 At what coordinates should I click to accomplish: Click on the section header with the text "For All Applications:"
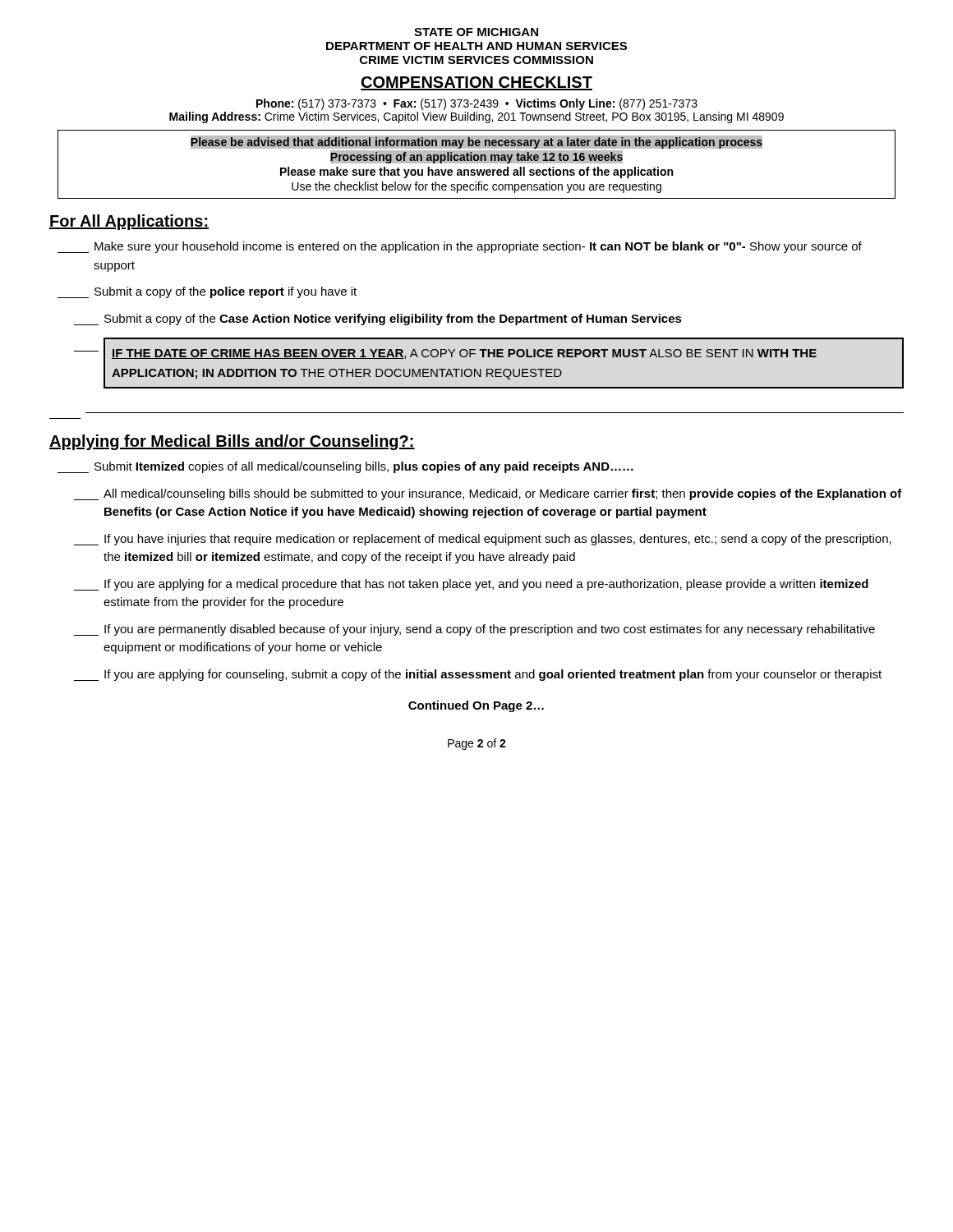click(129, 221)
